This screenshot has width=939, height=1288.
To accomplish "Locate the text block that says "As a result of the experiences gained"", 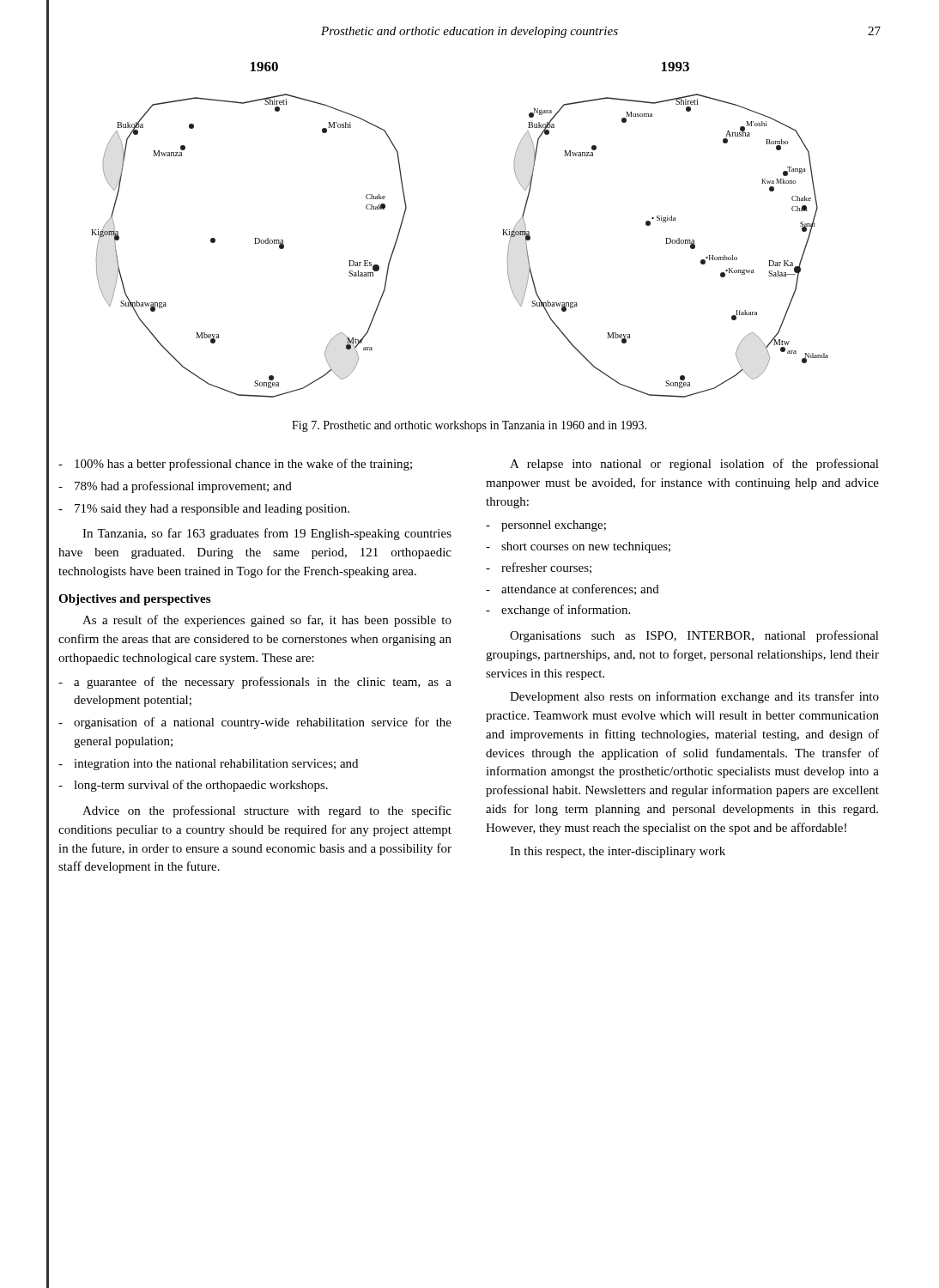I will tap(255, 640).
